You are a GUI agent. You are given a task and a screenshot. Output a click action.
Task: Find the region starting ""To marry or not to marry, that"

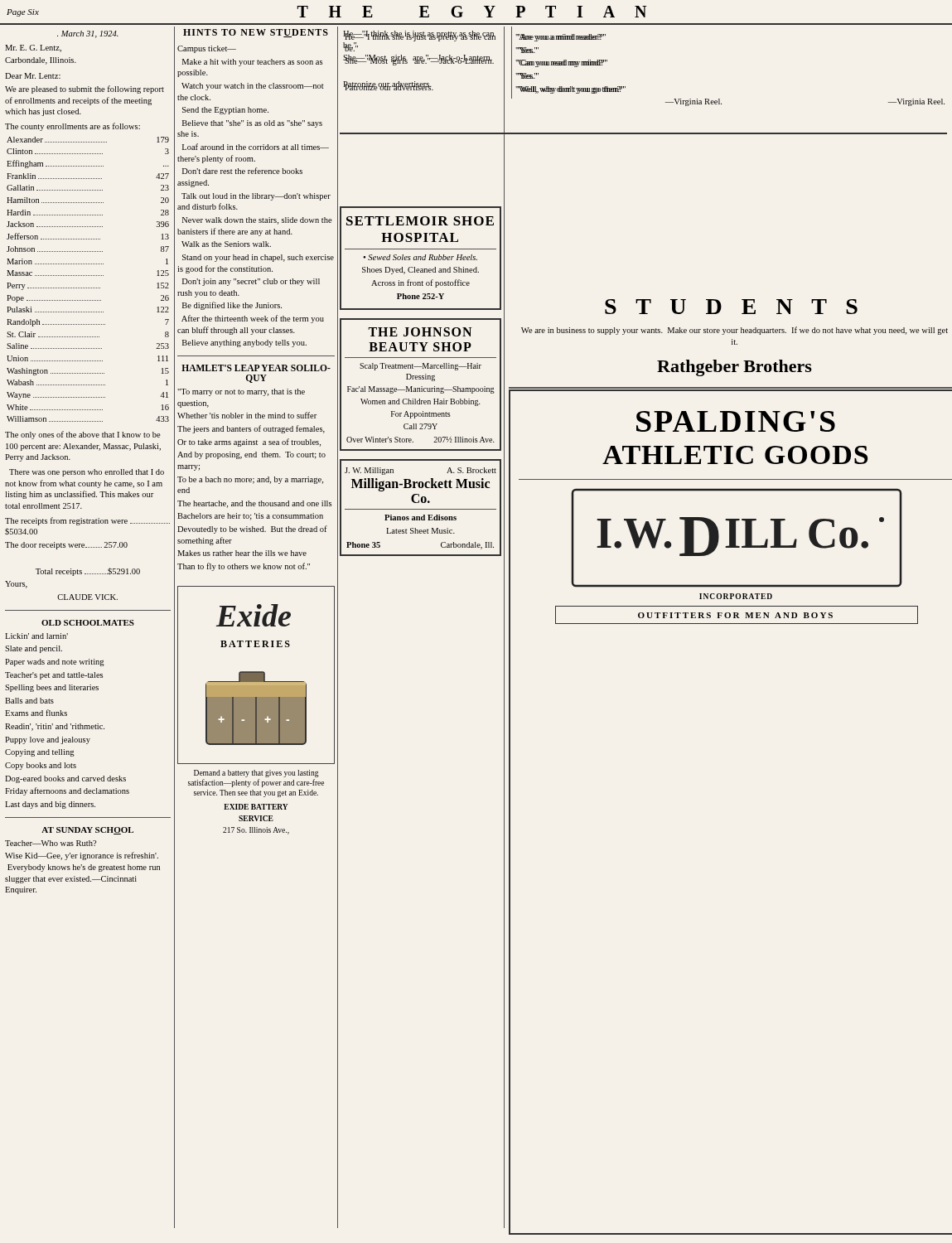point(256,479)
